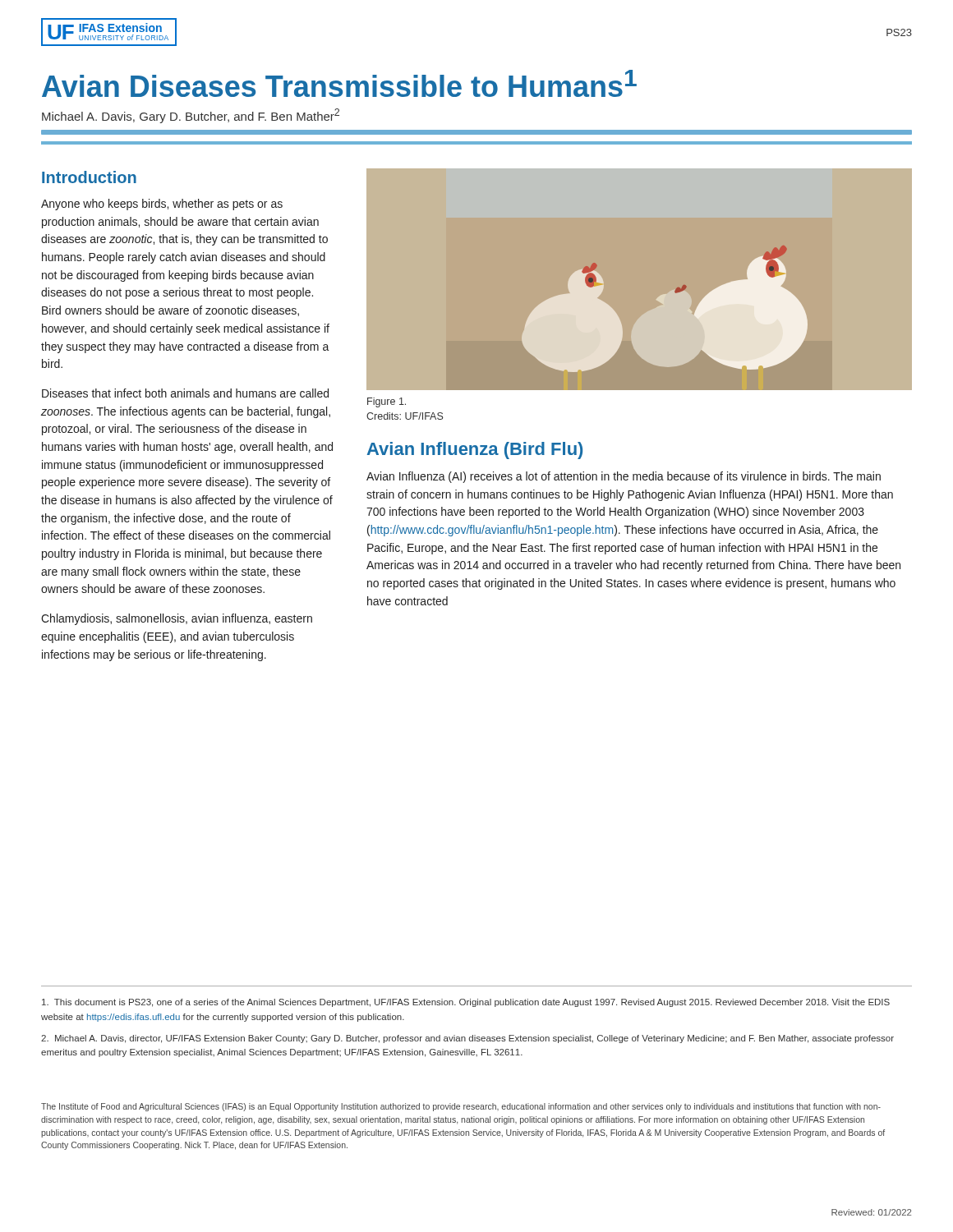This screenshot has width=953, height=1232.
Task: Find the passage starting "Avian Influenza (Bird Flu)"
Action: [475, 451]
